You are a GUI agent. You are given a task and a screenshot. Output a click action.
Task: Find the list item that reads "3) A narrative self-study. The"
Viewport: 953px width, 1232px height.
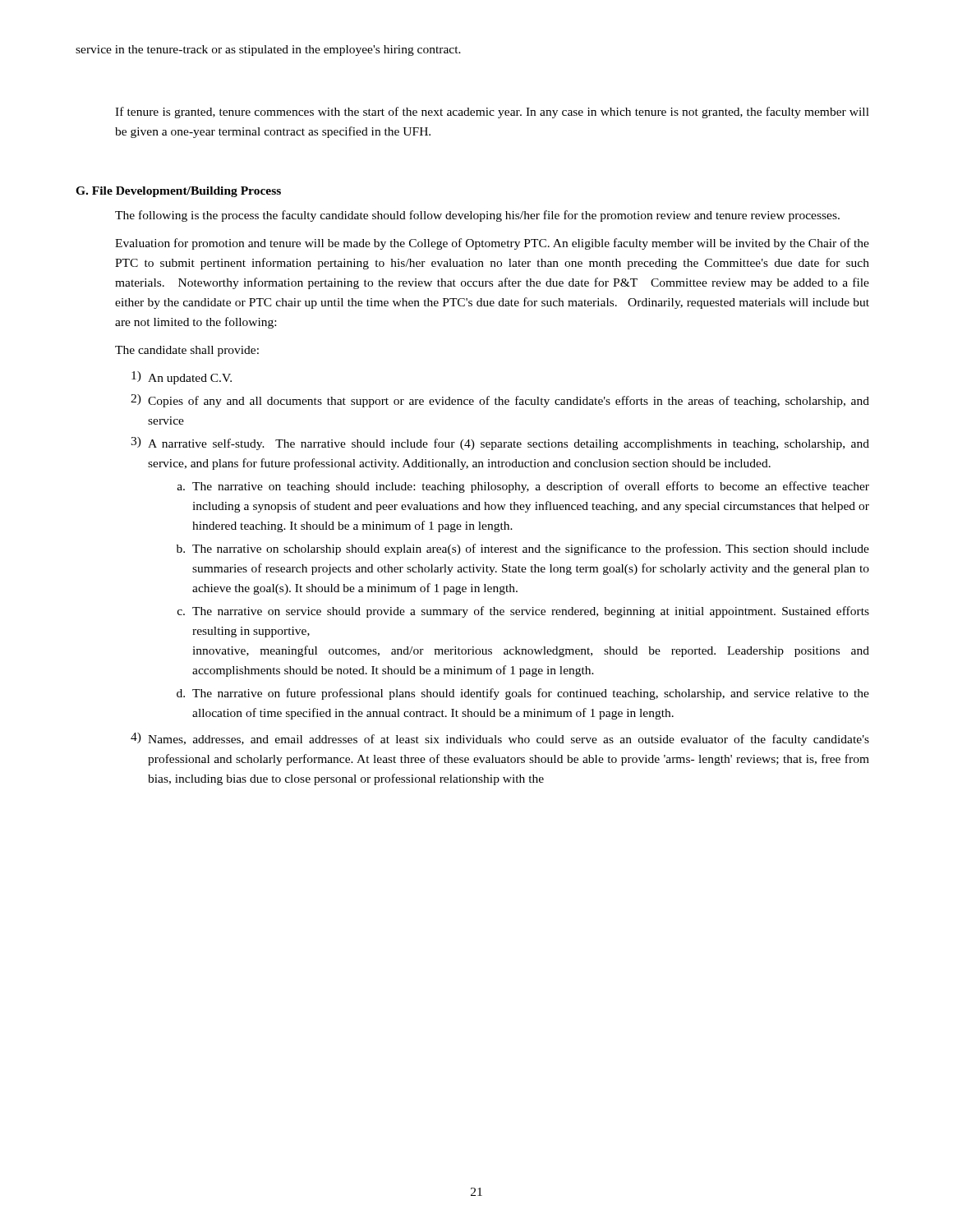(492, 580)
